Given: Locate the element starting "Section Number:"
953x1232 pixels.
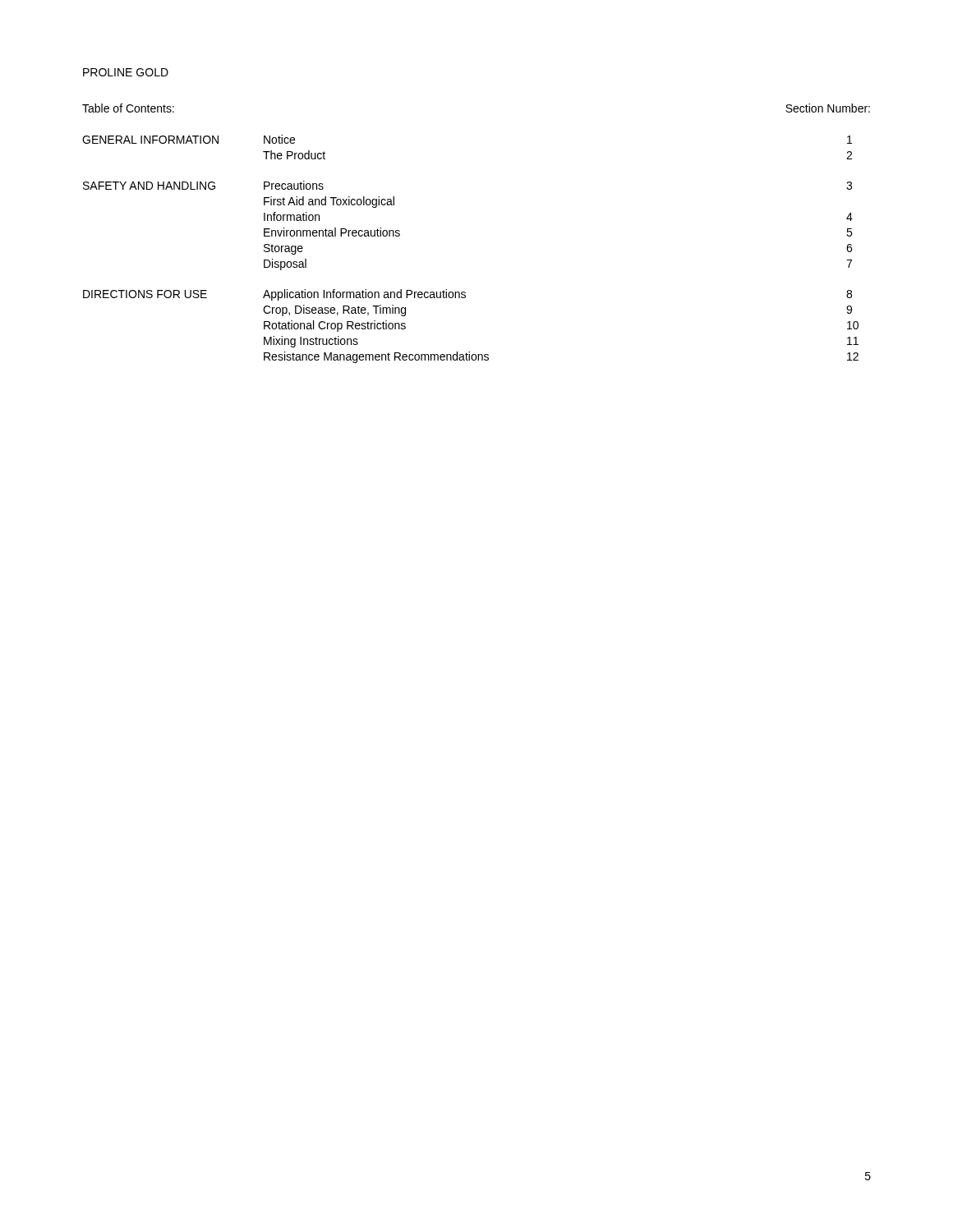Looking at the screenshot, I should (x=828, y=108).
